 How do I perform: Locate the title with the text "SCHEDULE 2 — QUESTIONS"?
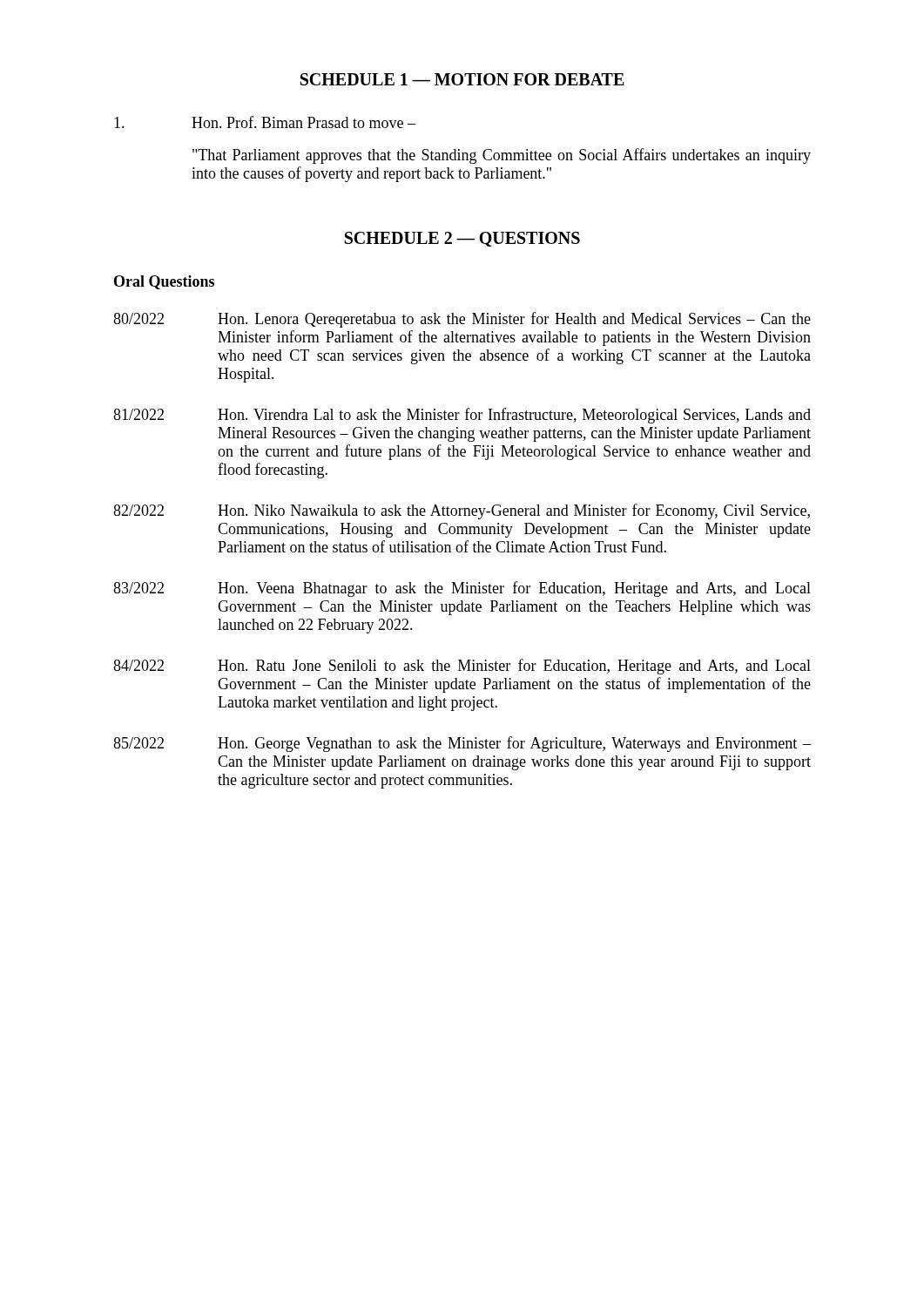tap(462, 238)
